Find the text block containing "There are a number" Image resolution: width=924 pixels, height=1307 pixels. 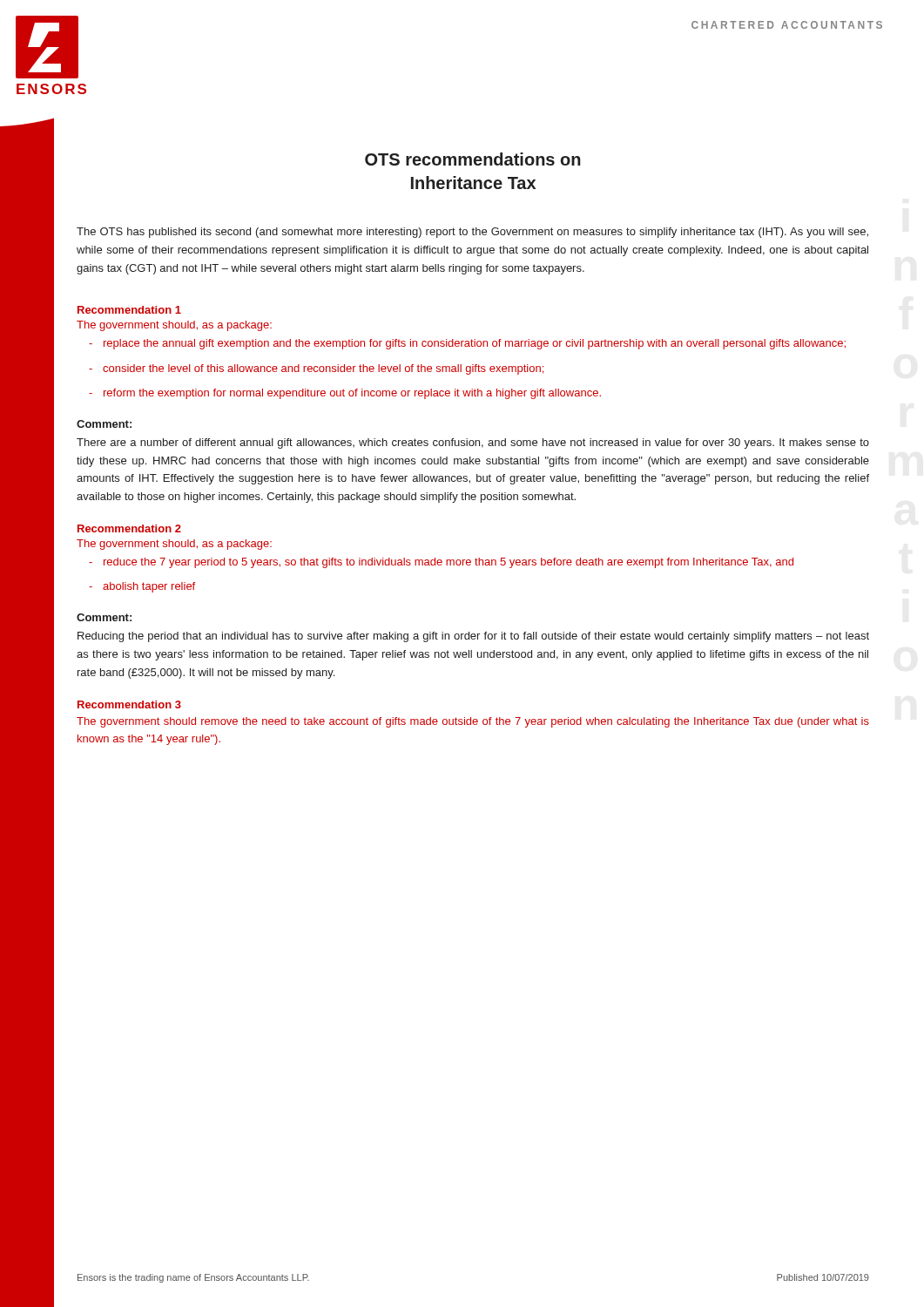[473, 469]
